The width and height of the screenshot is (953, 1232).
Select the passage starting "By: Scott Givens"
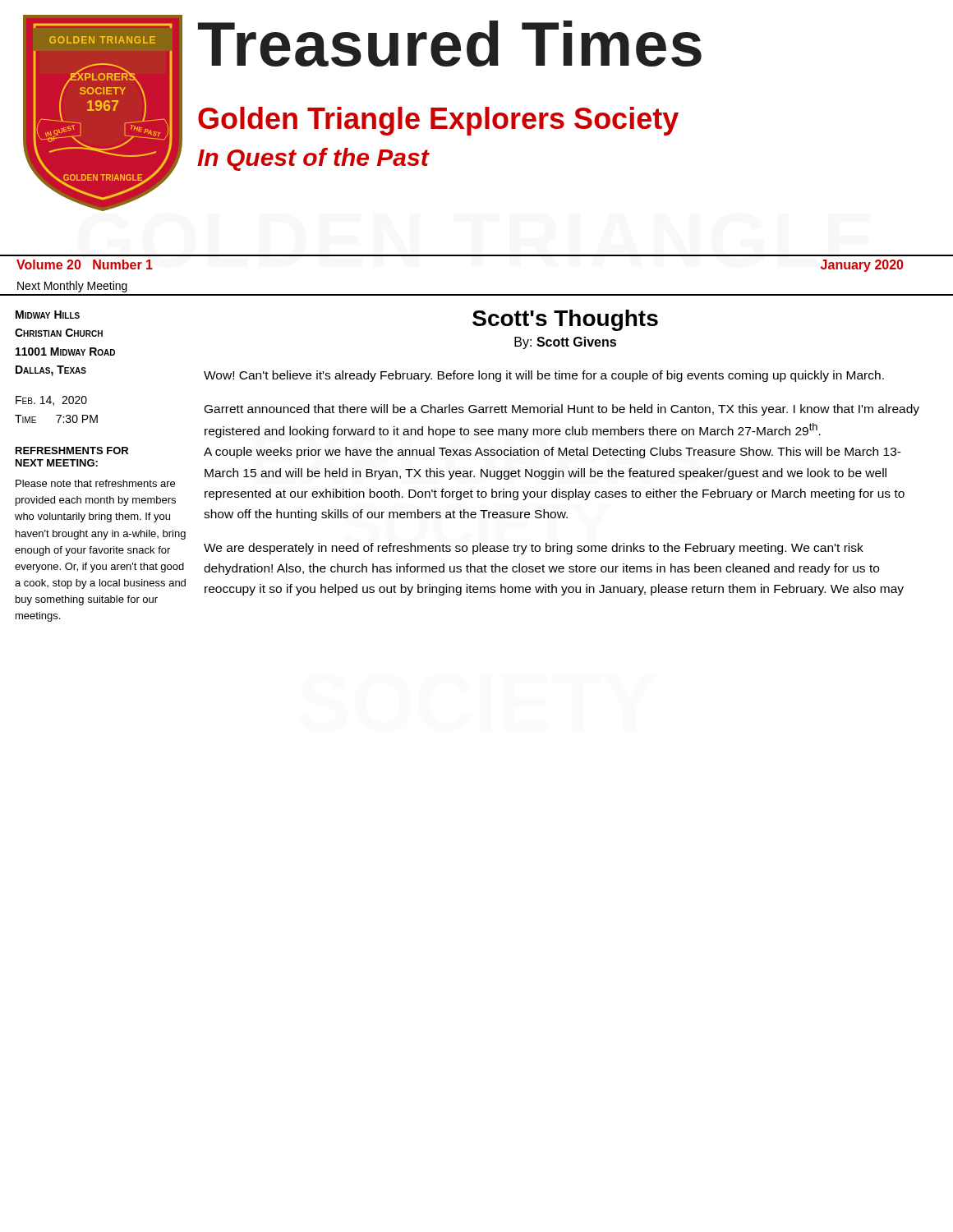pos(565,342)
